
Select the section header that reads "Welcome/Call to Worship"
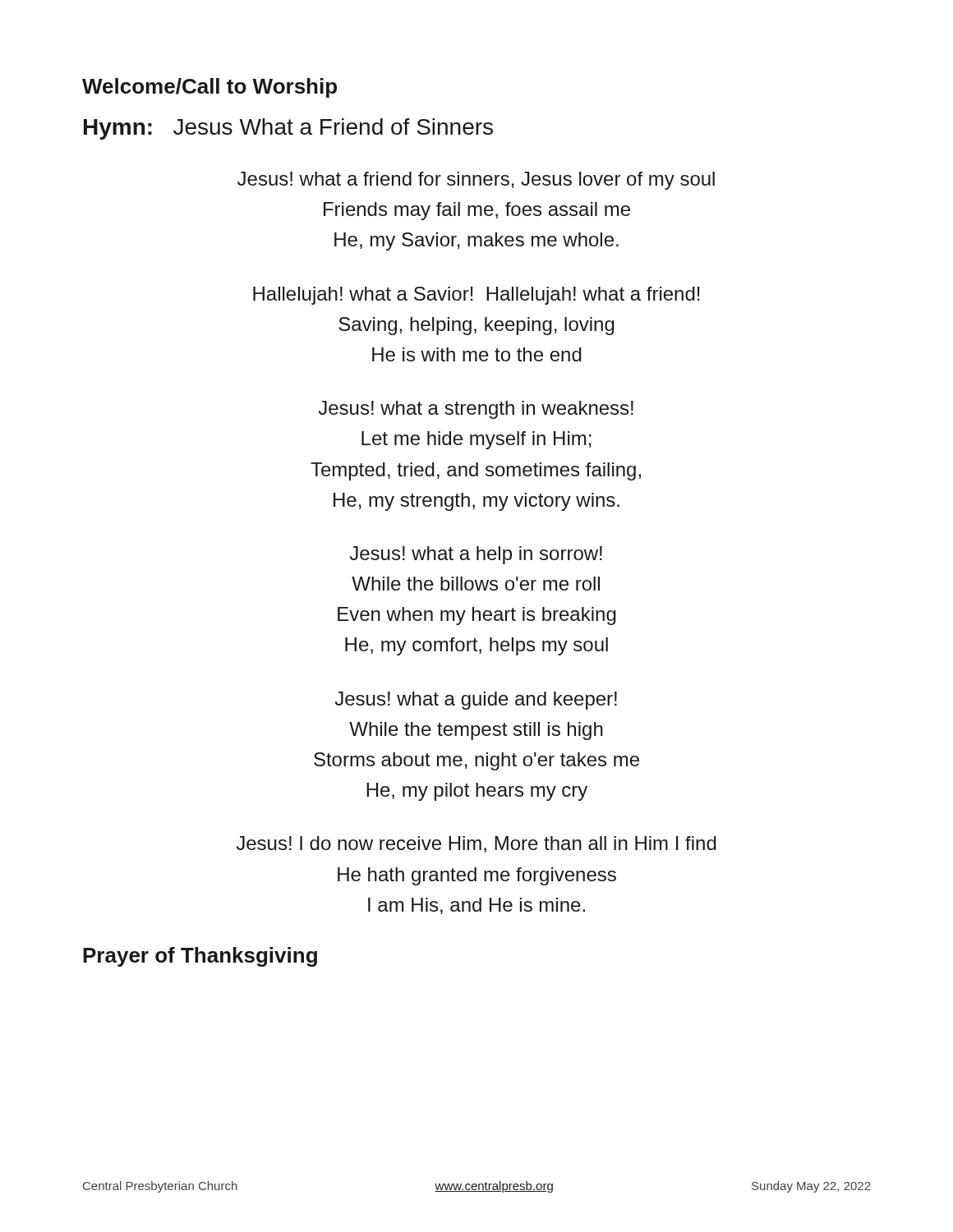tap(210, 86)
